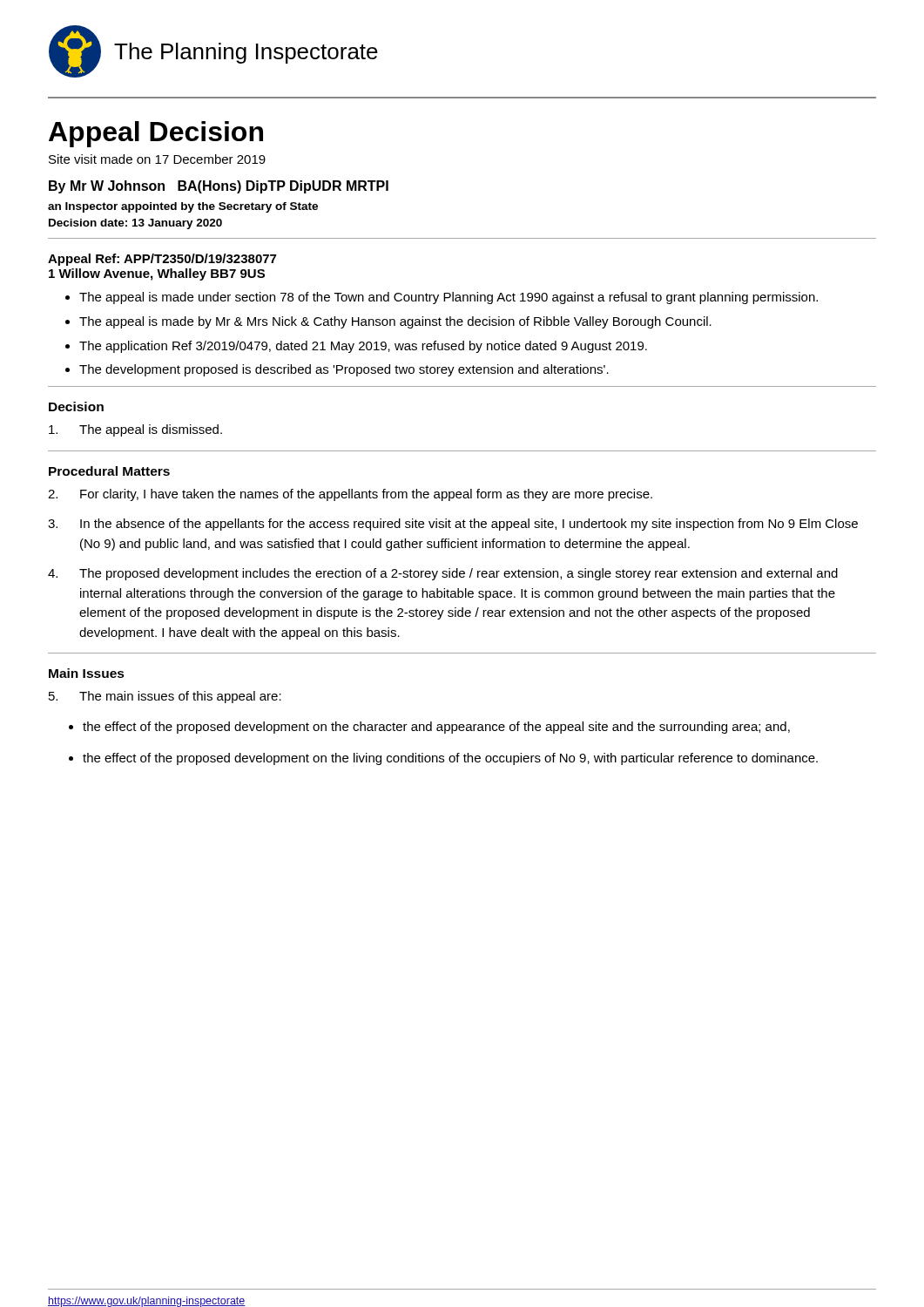Find the section header that reads "By Mr W"
The width and height of the screenshot is (924, 1307).
[x=218, y=186]
